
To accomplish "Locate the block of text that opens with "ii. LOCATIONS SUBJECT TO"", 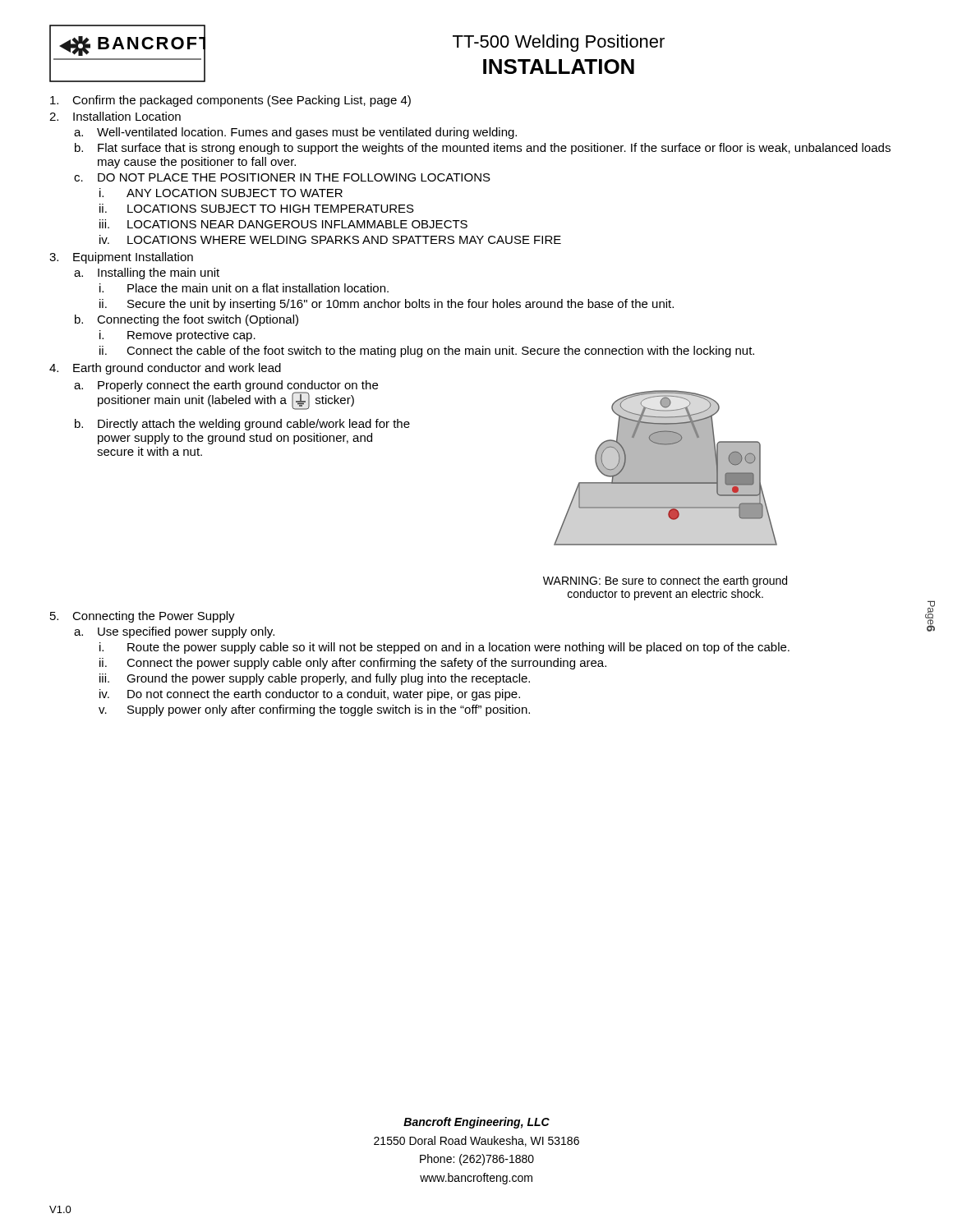I will click(256, 208).
